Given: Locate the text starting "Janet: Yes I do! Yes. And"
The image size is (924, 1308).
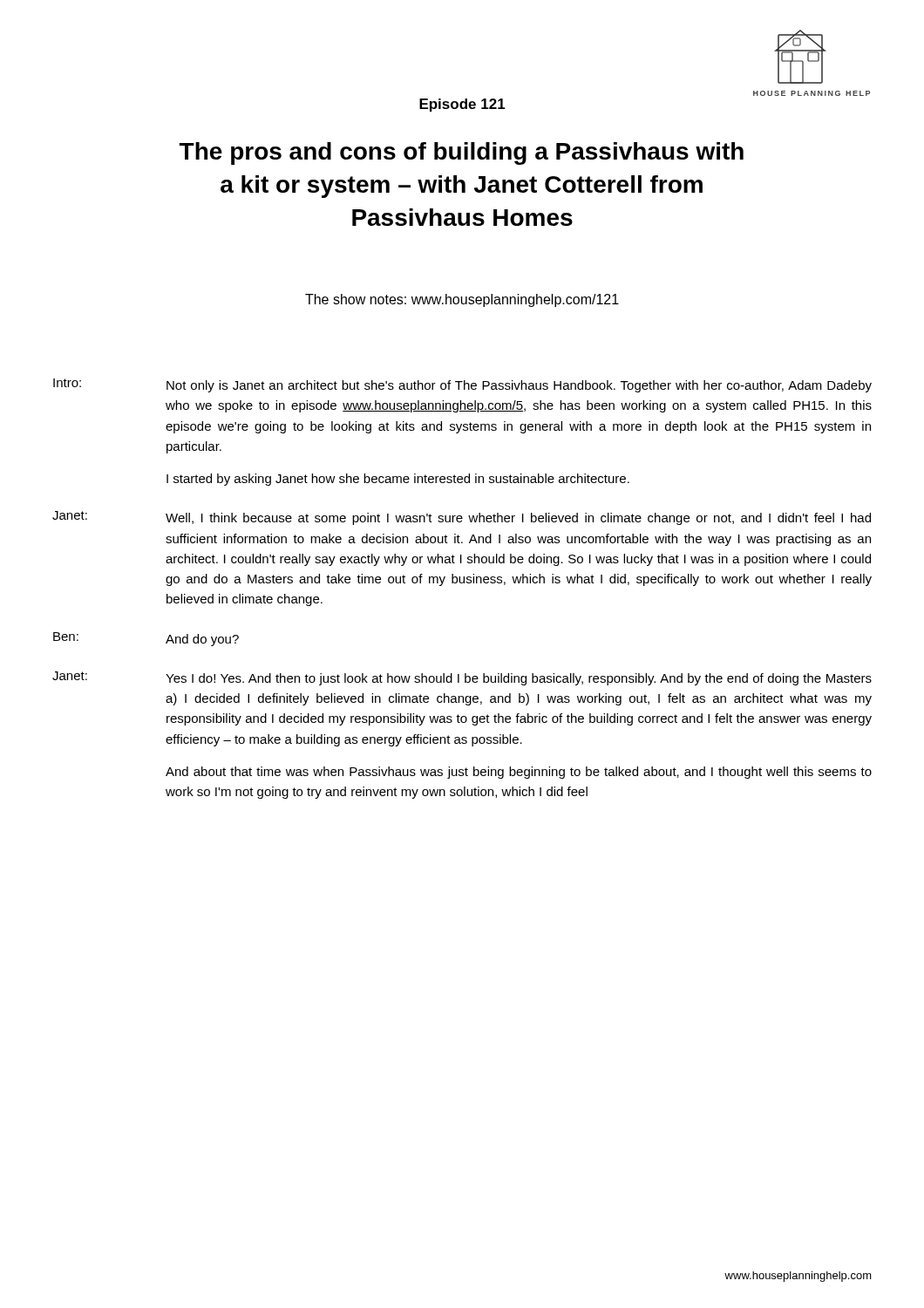Looking at the screenshot, I should pyautogui.click(x=462, y=708).
